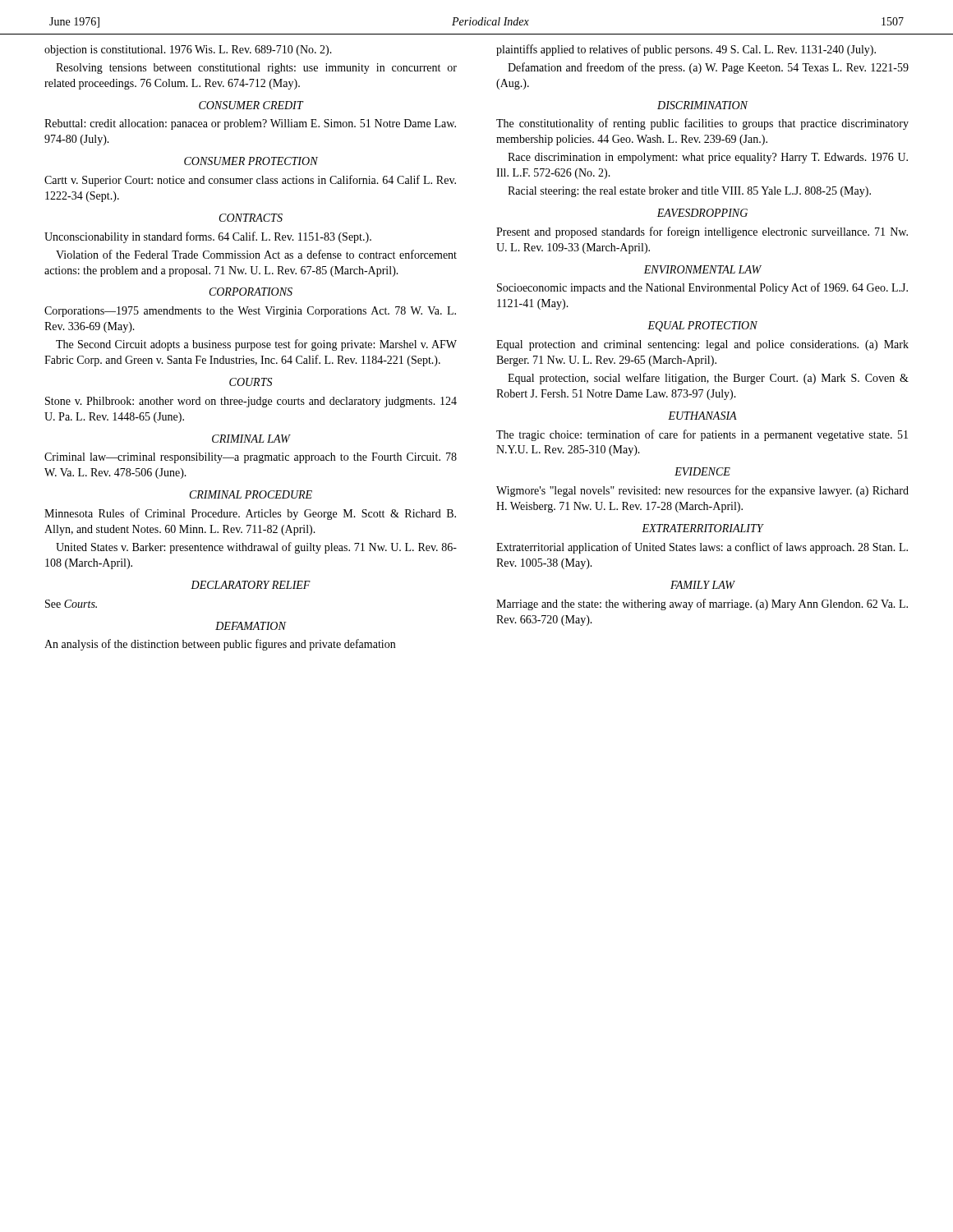
Task: Locate the text "CONSUMER PROTECTION"
Action: [251, 162]
